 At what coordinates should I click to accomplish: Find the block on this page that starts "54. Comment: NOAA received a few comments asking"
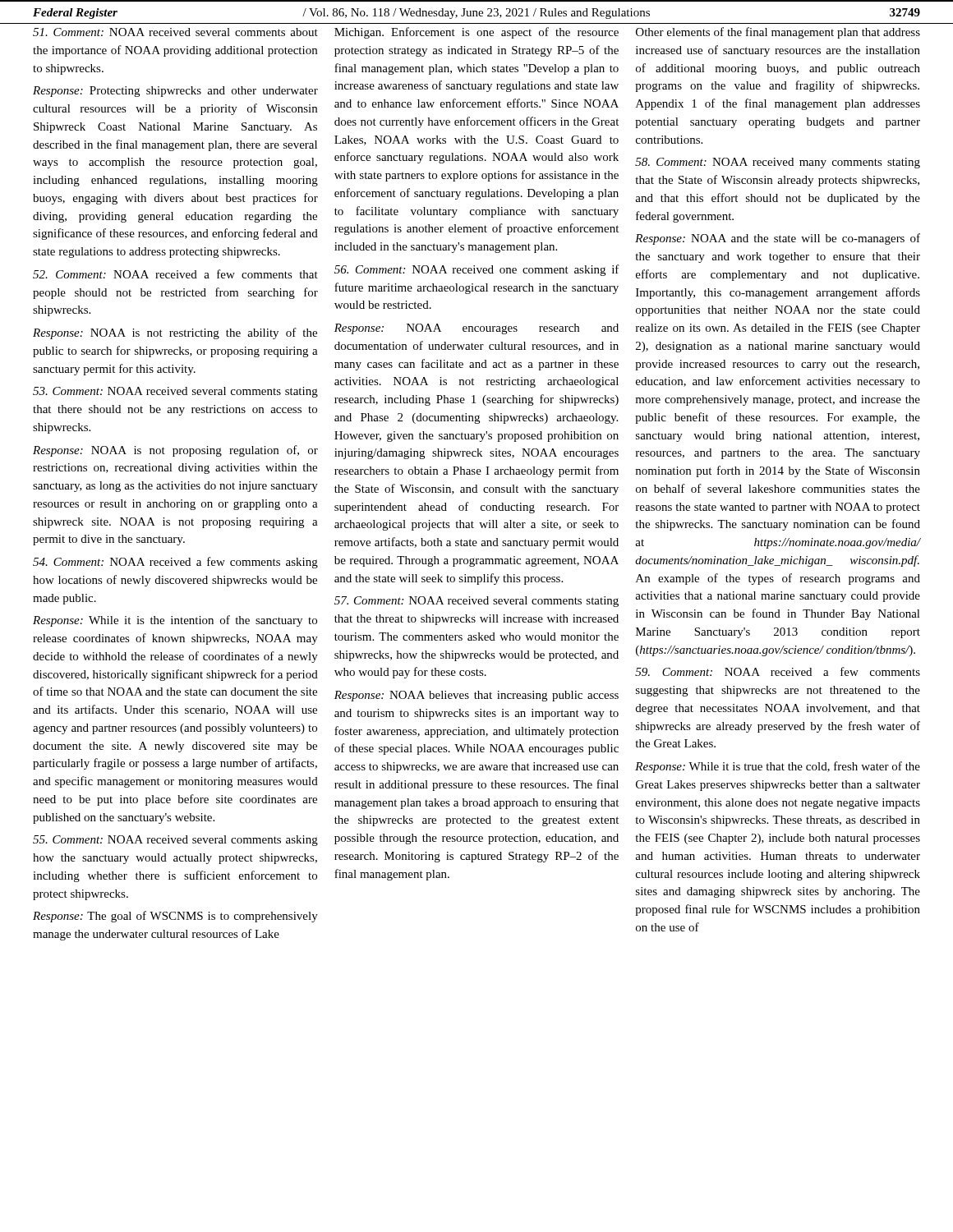pos(175,690)
